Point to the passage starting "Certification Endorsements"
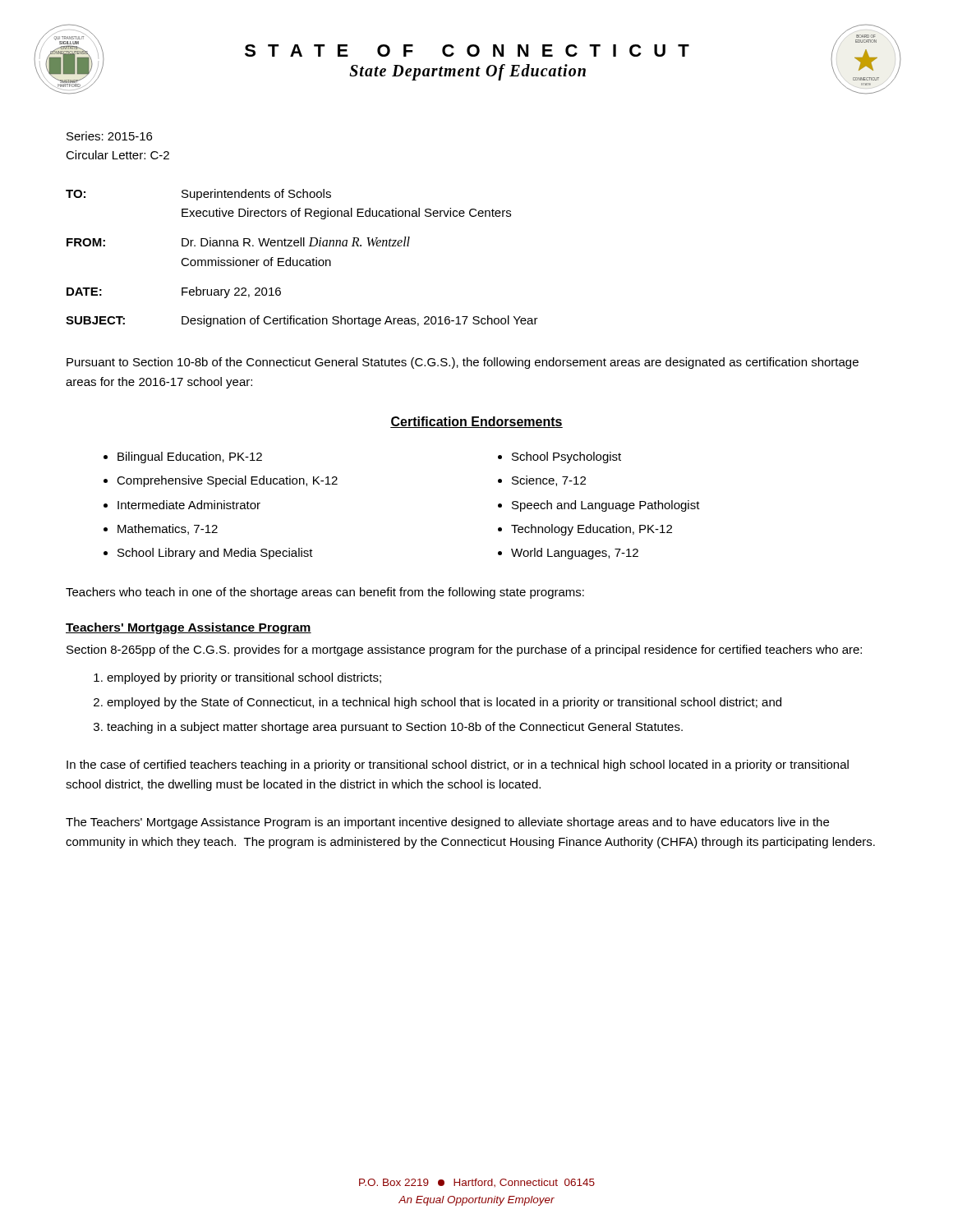The width and height of the screenshot is (953, 1232). 476,422
